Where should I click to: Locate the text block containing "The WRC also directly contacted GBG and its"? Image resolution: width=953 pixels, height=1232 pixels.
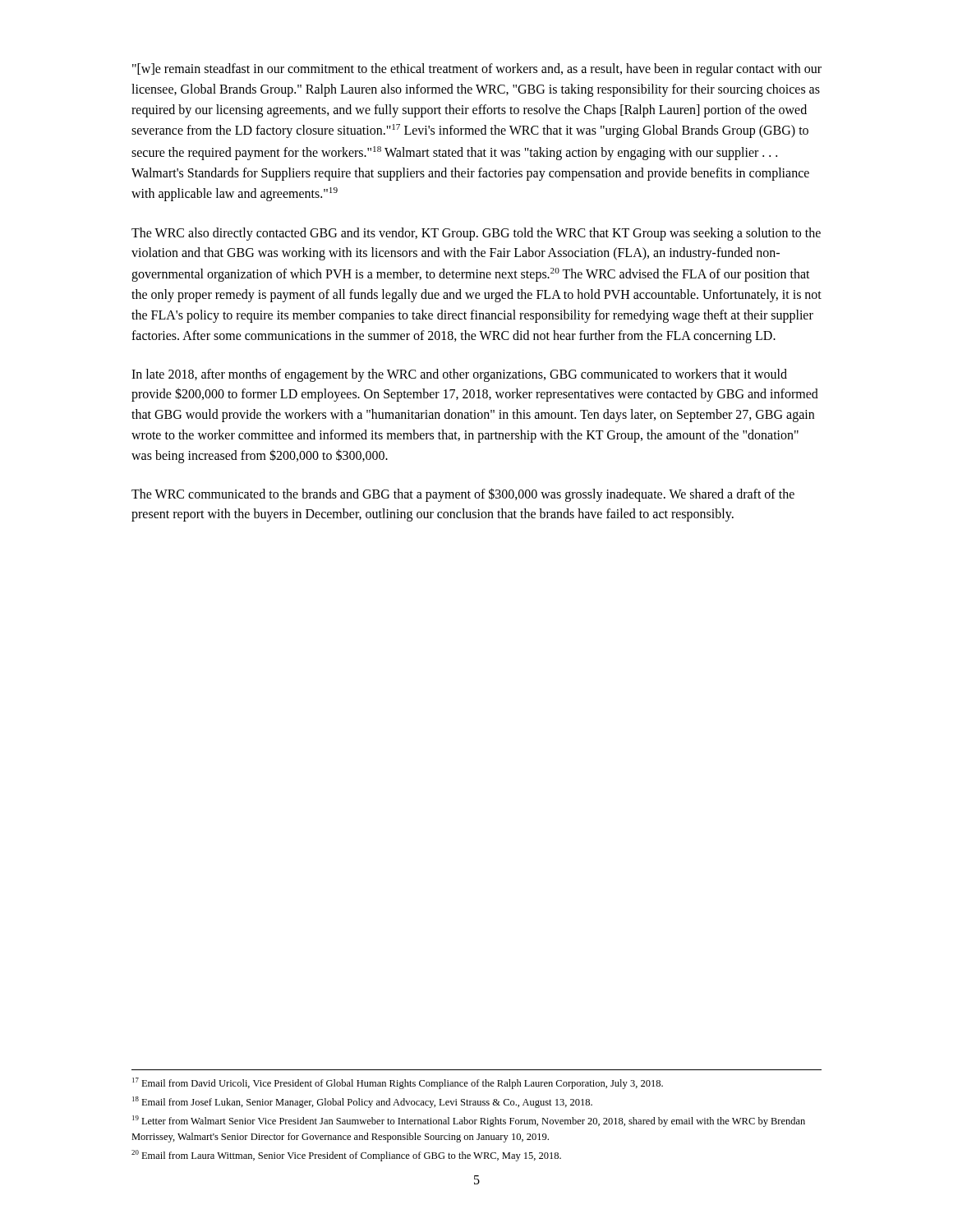click(476, 284)
